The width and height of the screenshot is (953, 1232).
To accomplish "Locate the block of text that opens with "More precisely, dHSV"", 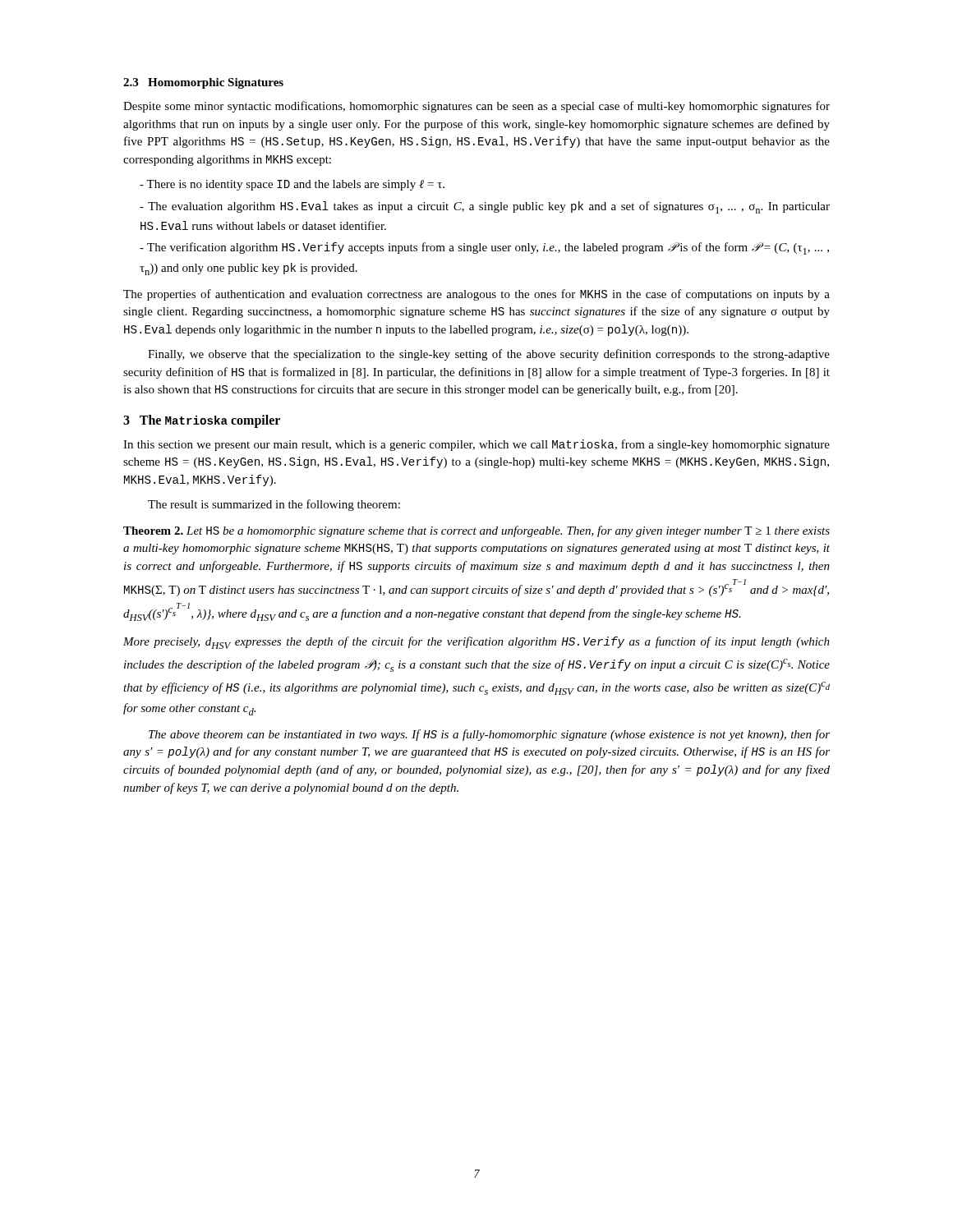I will [x=476, y=676].
